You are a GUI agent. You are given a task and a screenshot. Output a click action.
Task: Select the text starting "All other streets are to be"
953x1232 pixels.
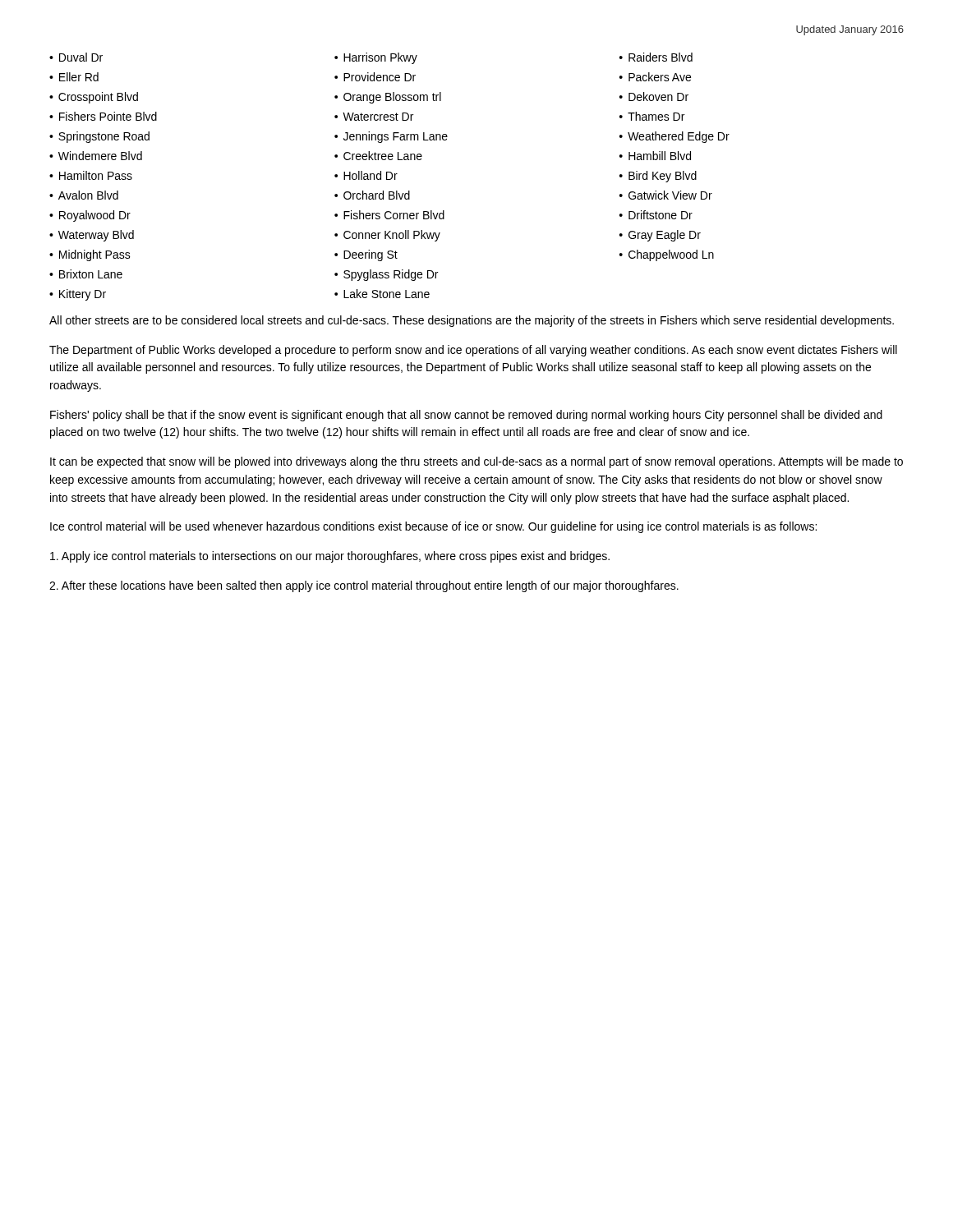[x=476, y=321]
